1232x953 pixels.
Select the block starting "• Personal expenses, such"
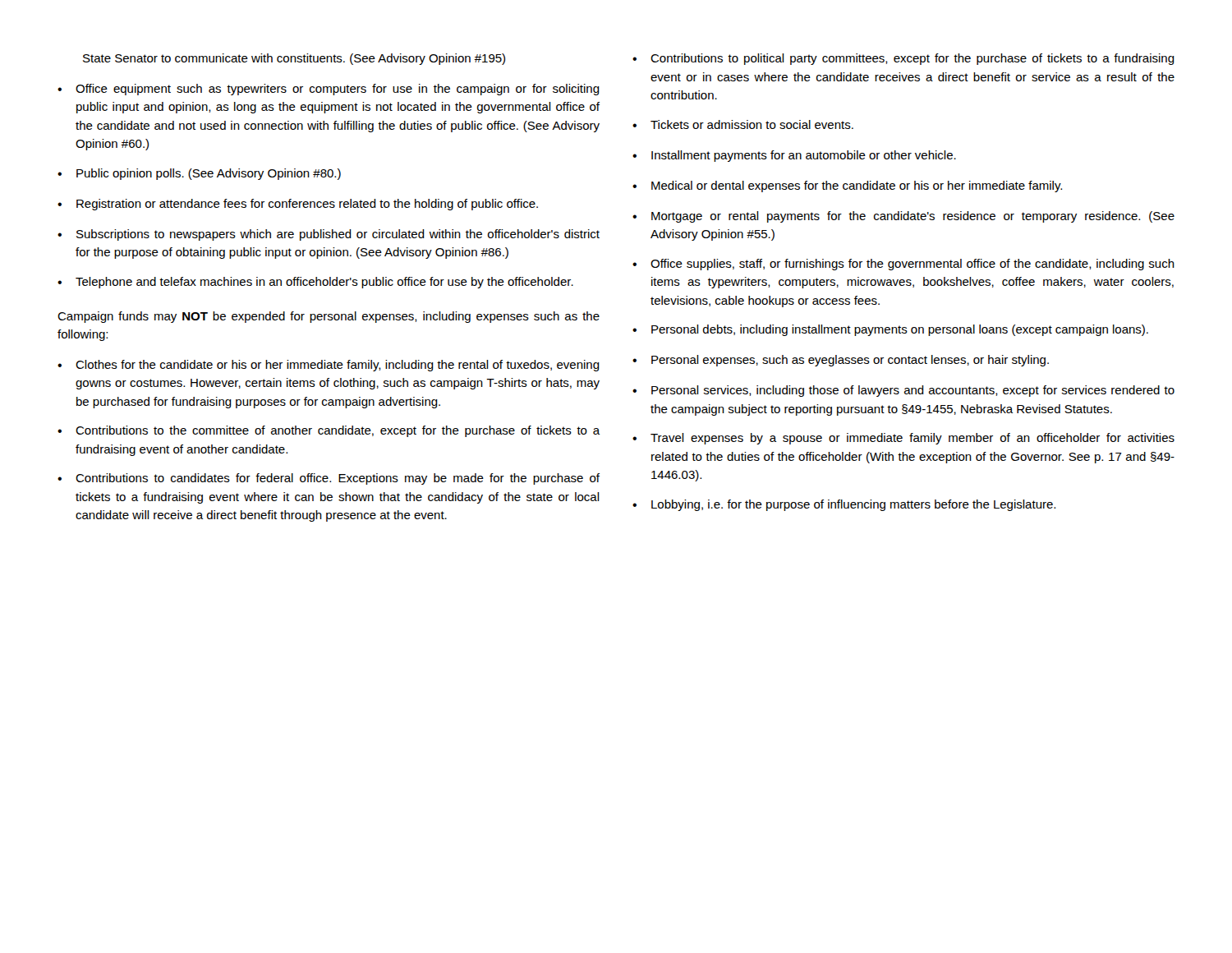903,361
